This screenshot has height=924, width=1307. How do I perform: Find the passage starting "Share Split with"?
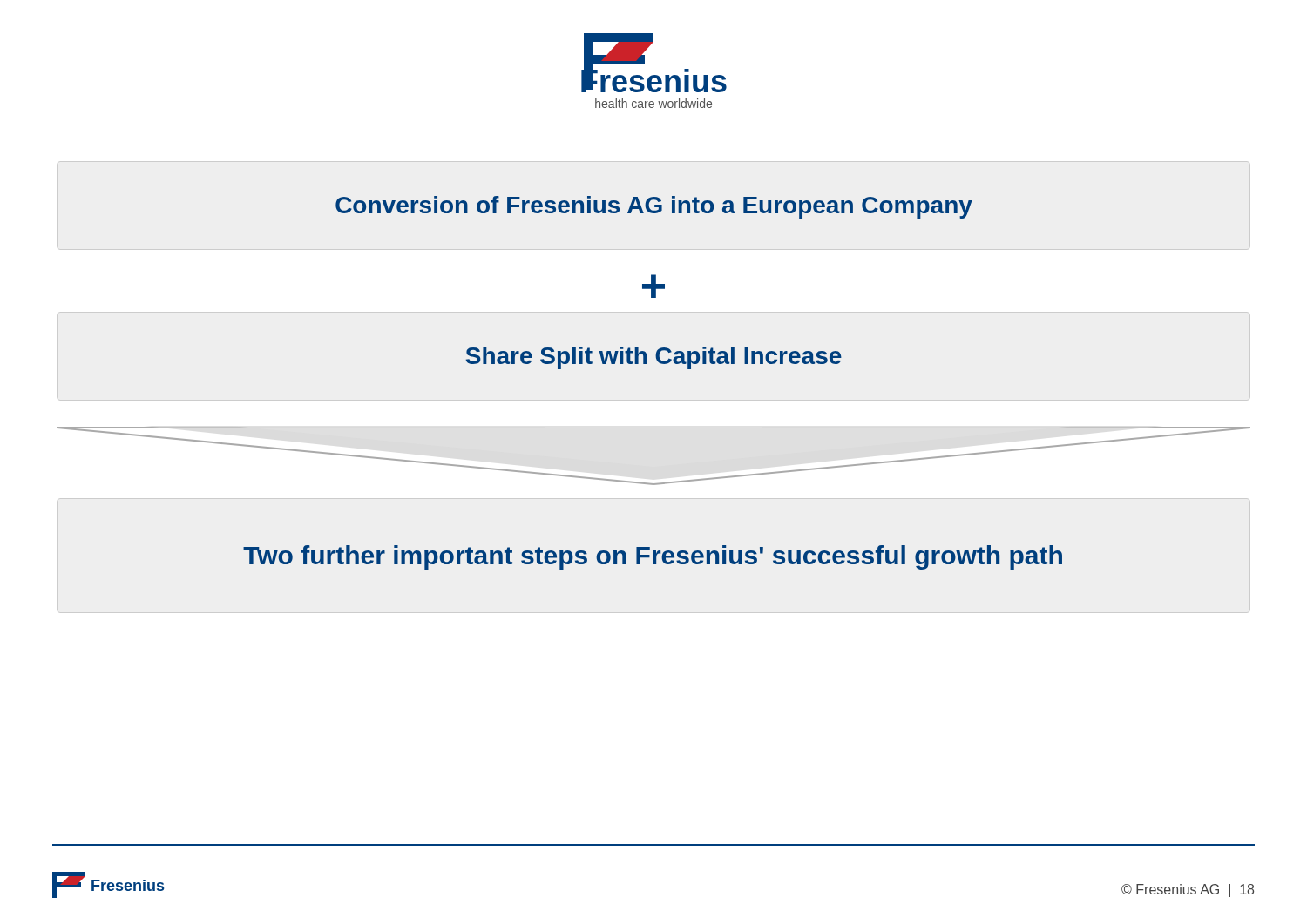[x=654, y=356]
